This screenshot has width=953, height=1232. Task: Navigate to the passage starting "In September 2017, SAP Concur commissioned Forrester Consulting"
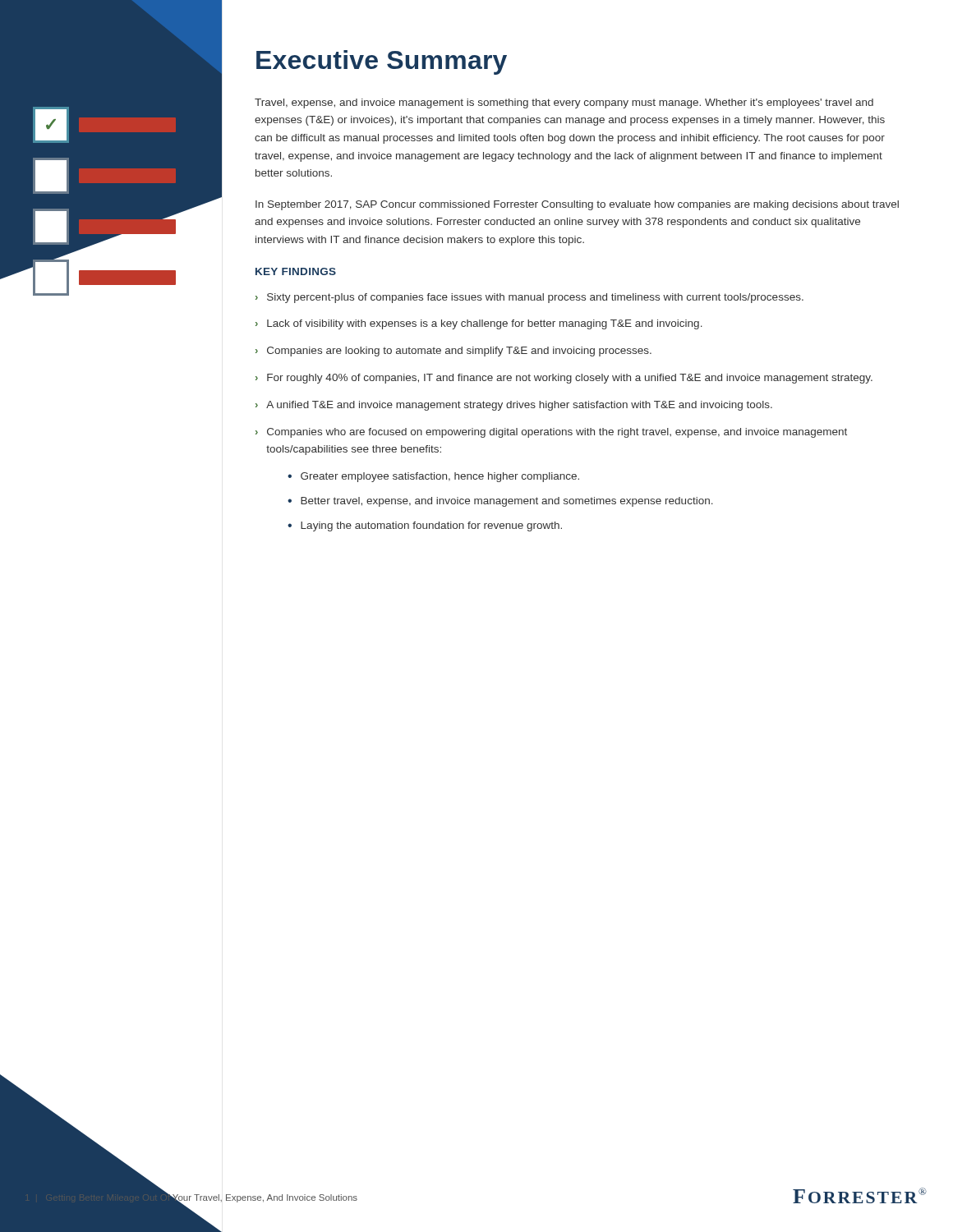[x=579, y=222]
